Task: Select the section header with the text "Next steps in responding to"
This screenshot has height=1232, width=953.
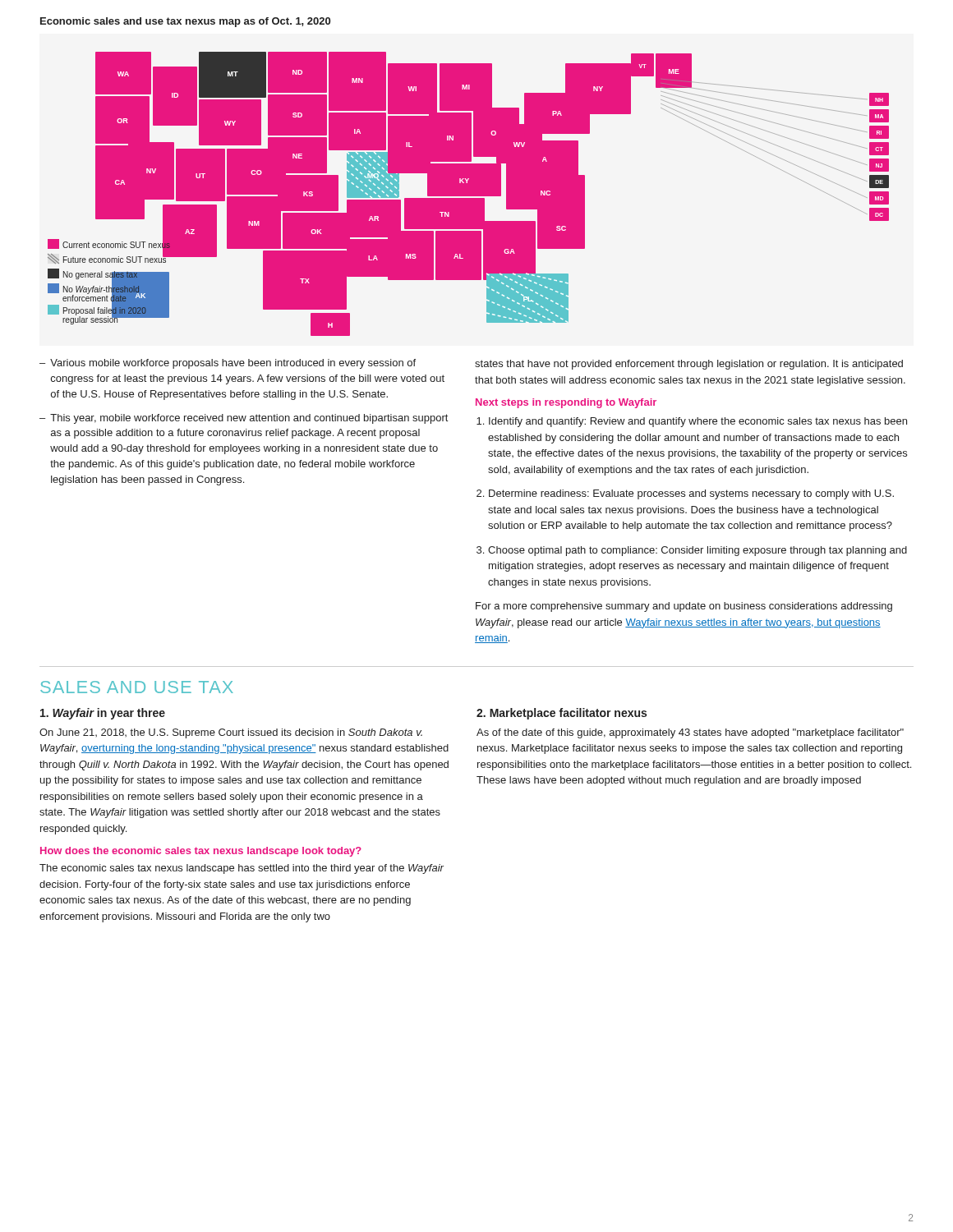Action: pos(566,402)
